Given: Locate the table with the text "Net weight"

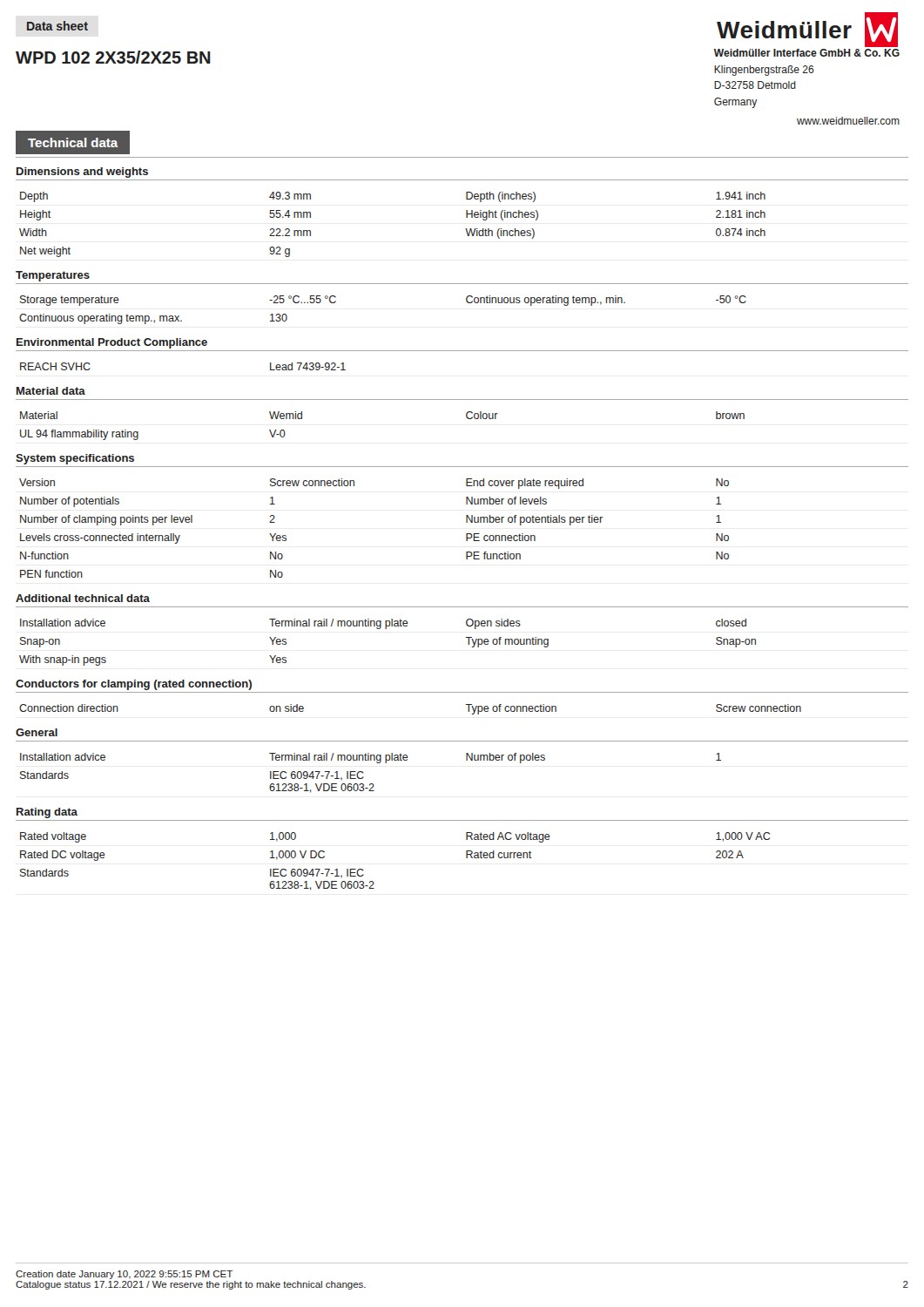Looking at the screenshot, I should click(x=462, y=220).
